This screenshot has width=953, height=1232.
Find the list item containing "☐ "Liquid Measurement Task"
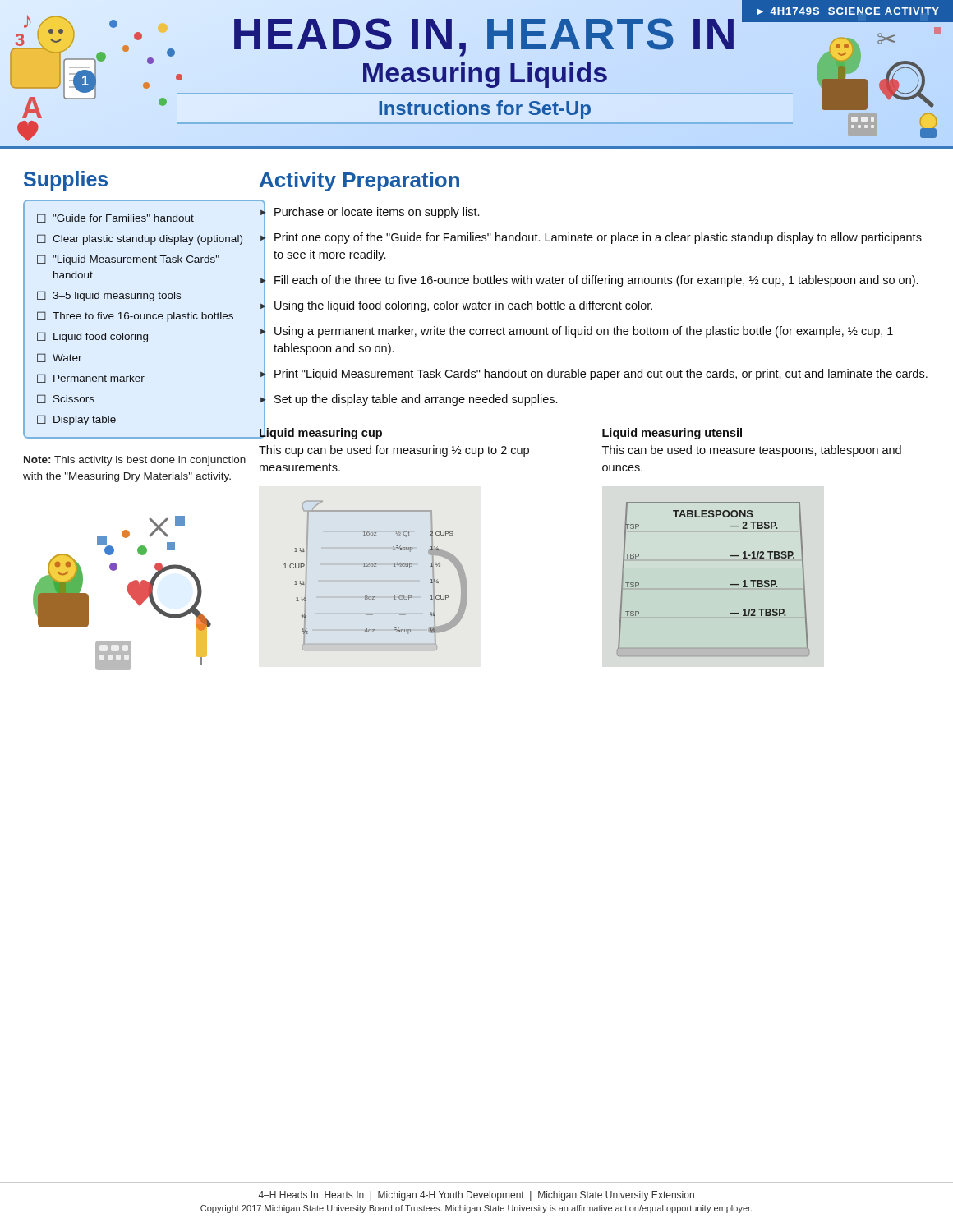[128, 267]
